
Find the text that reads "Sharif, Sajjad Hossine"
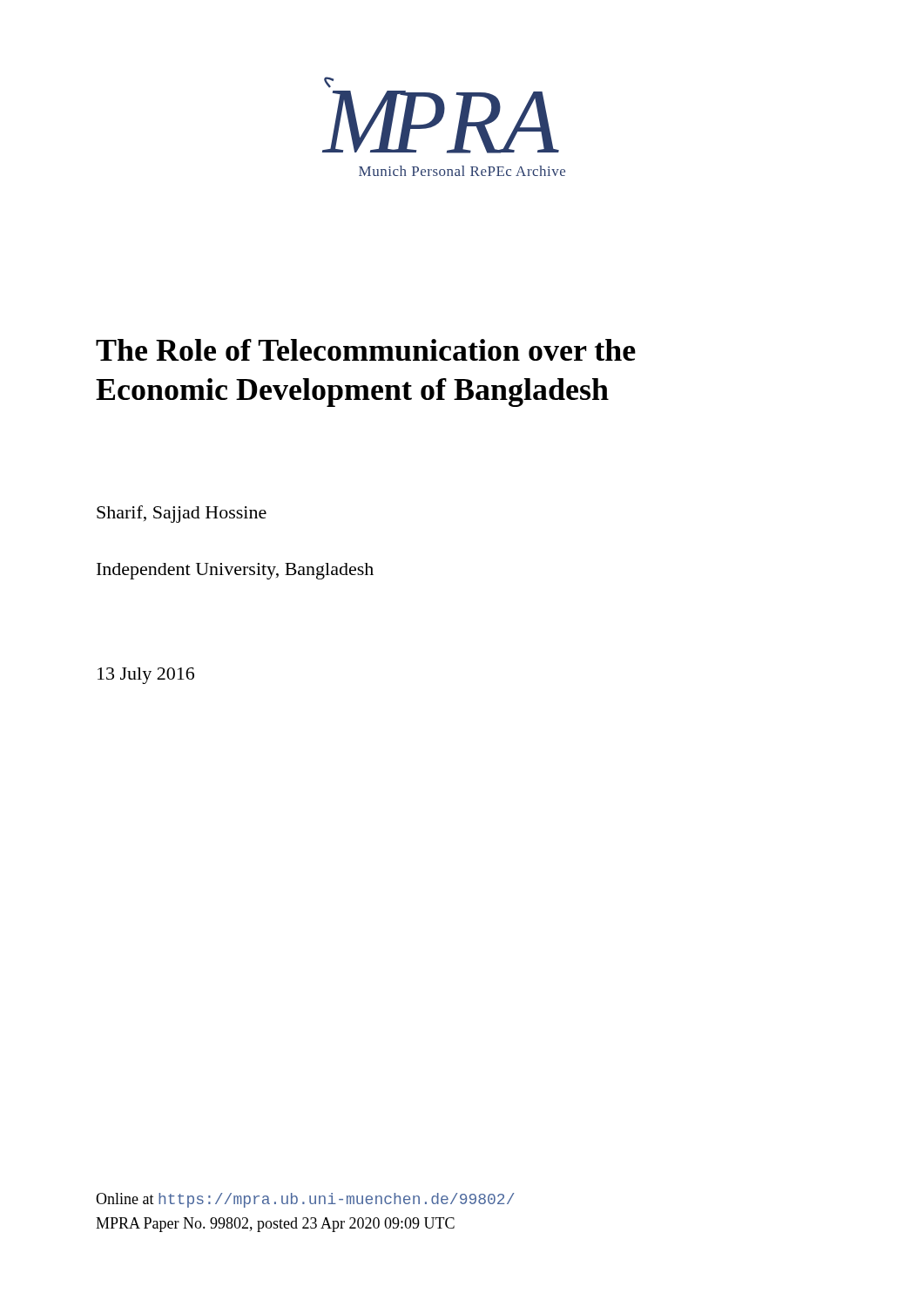[182, 514]
